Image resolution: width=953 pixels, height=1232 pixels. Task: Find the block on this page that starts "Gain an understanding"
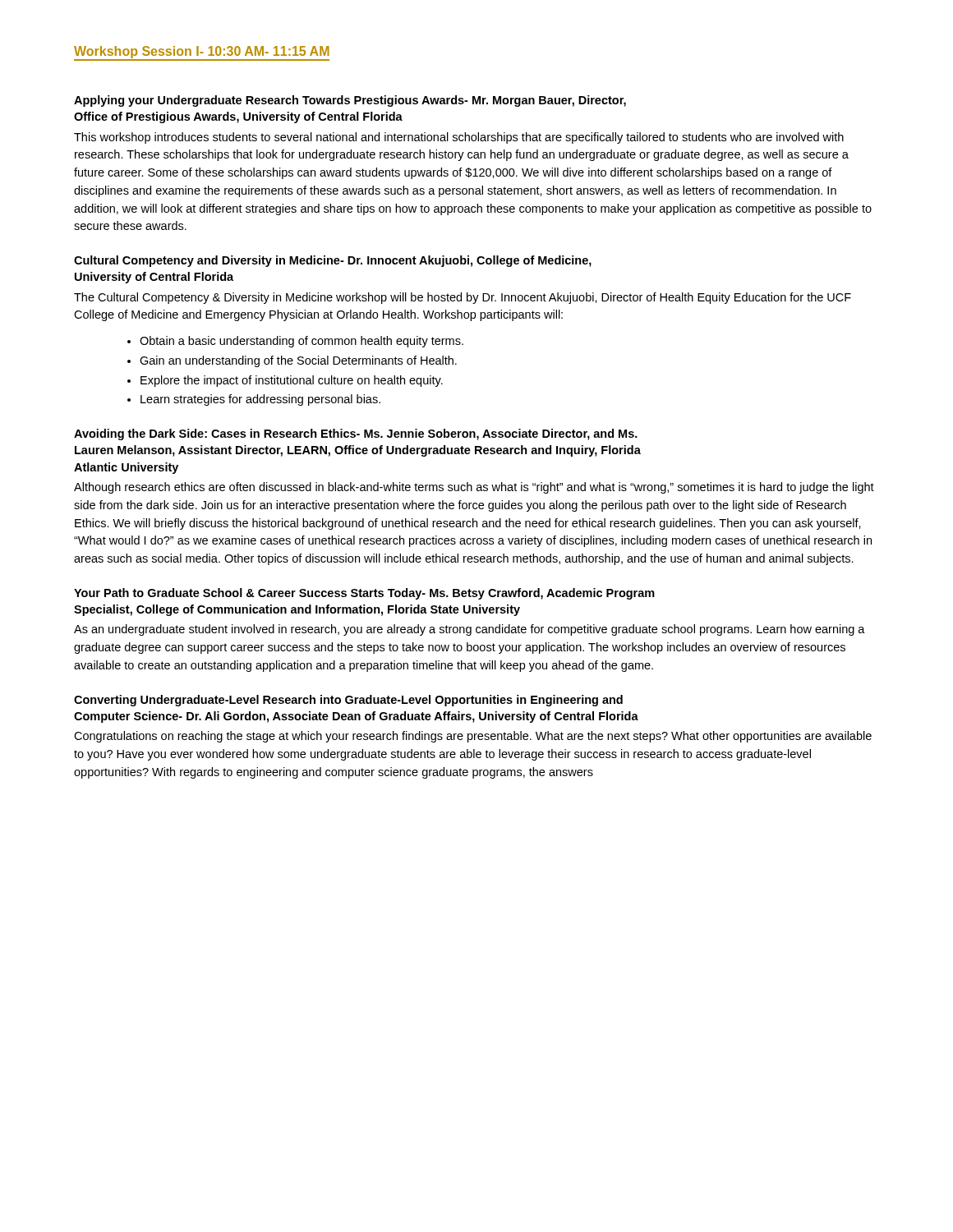pos(299,361)
